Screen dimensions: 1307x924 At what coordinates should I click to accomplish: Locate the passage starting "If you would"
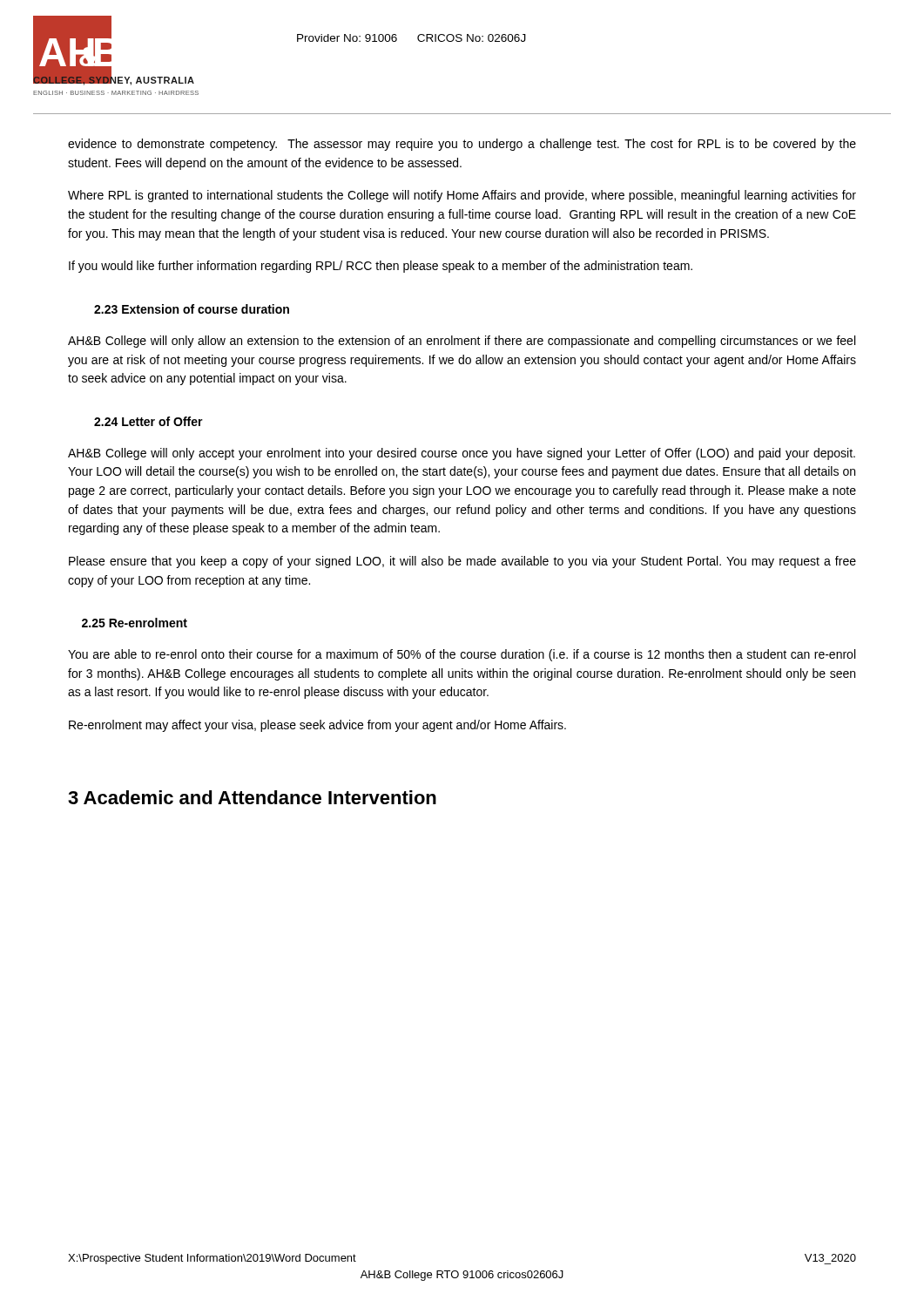tap(381, 266)
